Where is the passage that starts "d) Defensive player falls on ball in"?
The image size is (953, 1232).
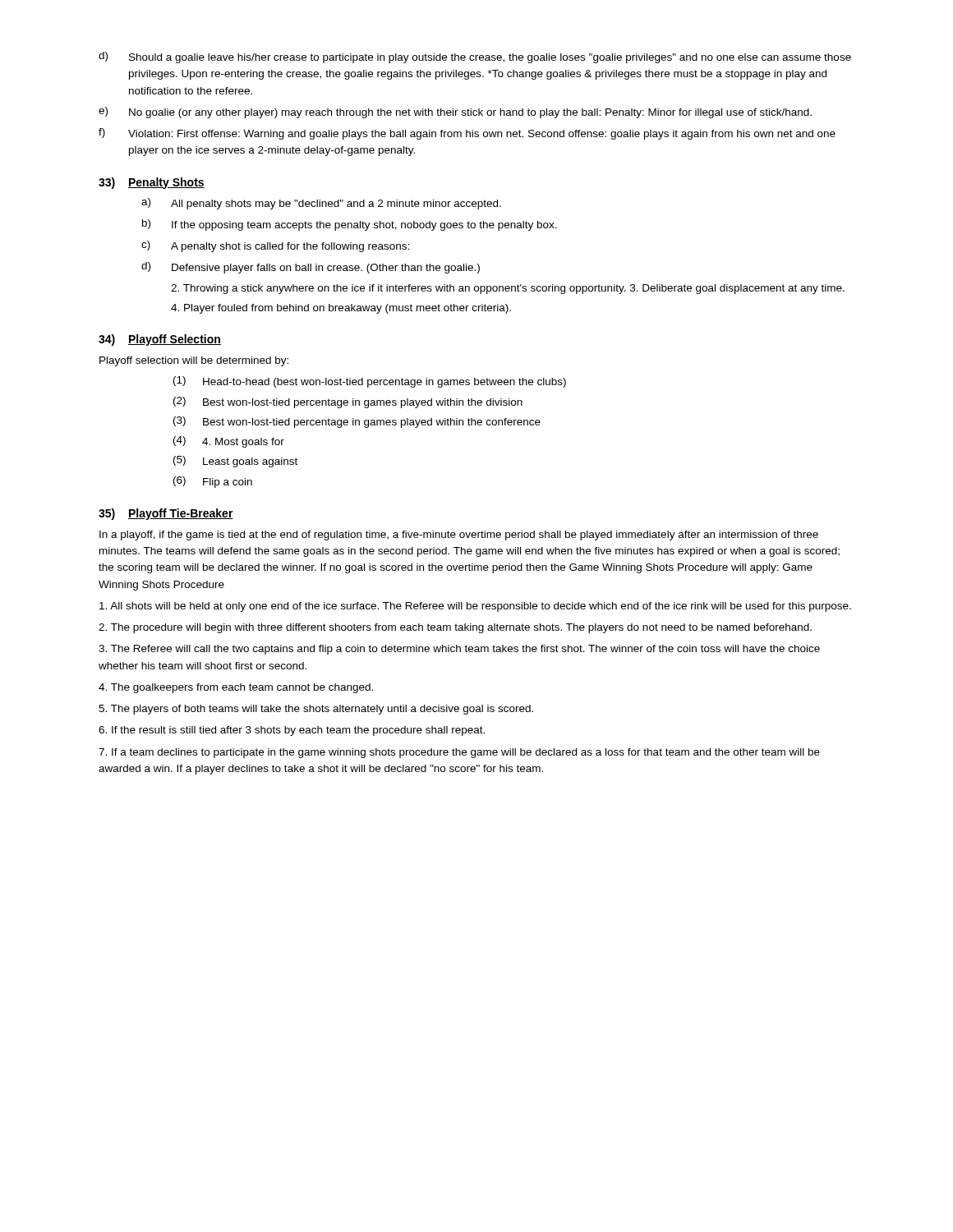click(x=498, y=288)
